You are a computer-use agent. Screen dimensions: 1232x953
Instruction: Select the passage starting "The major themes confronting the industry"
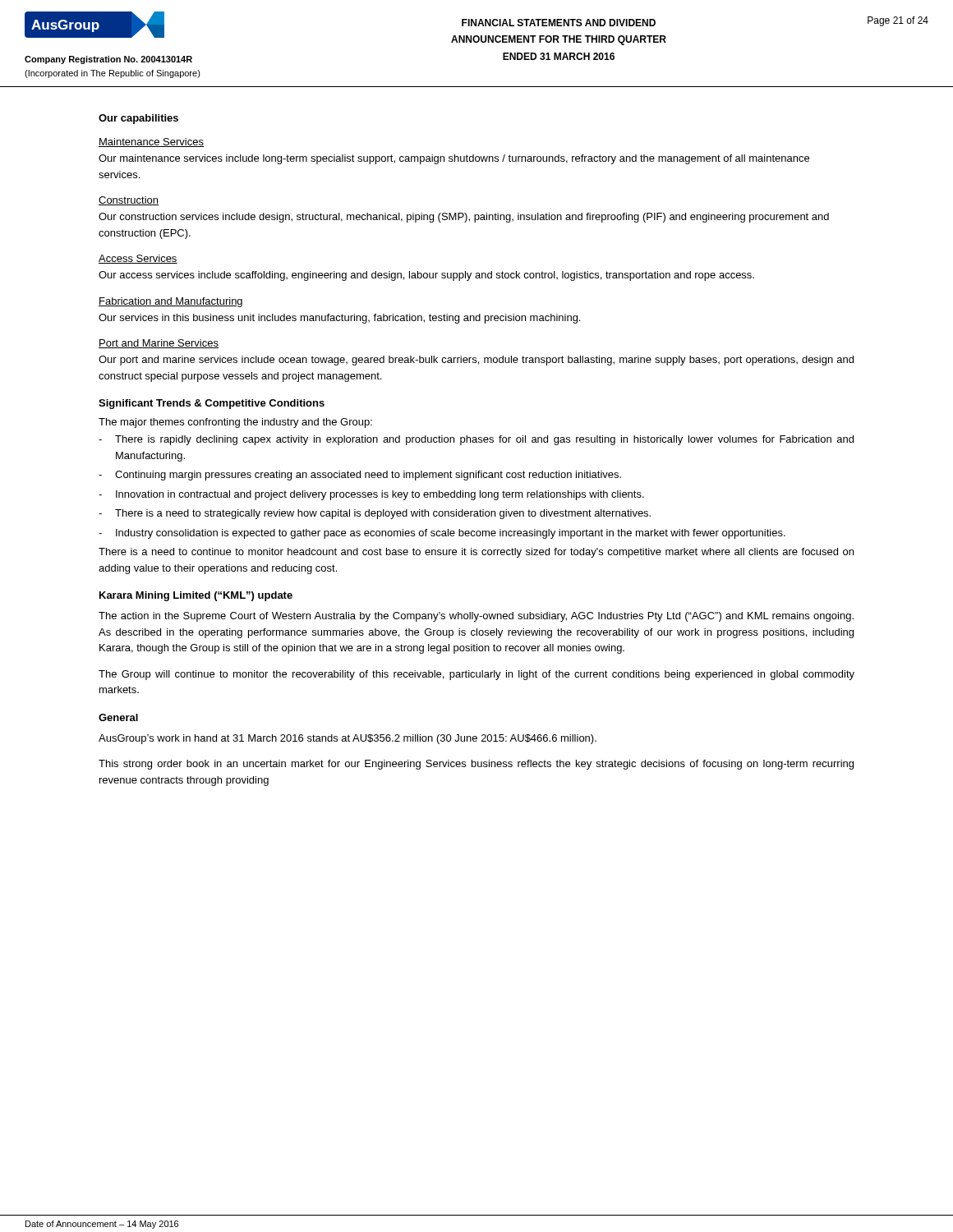point(236,422)
